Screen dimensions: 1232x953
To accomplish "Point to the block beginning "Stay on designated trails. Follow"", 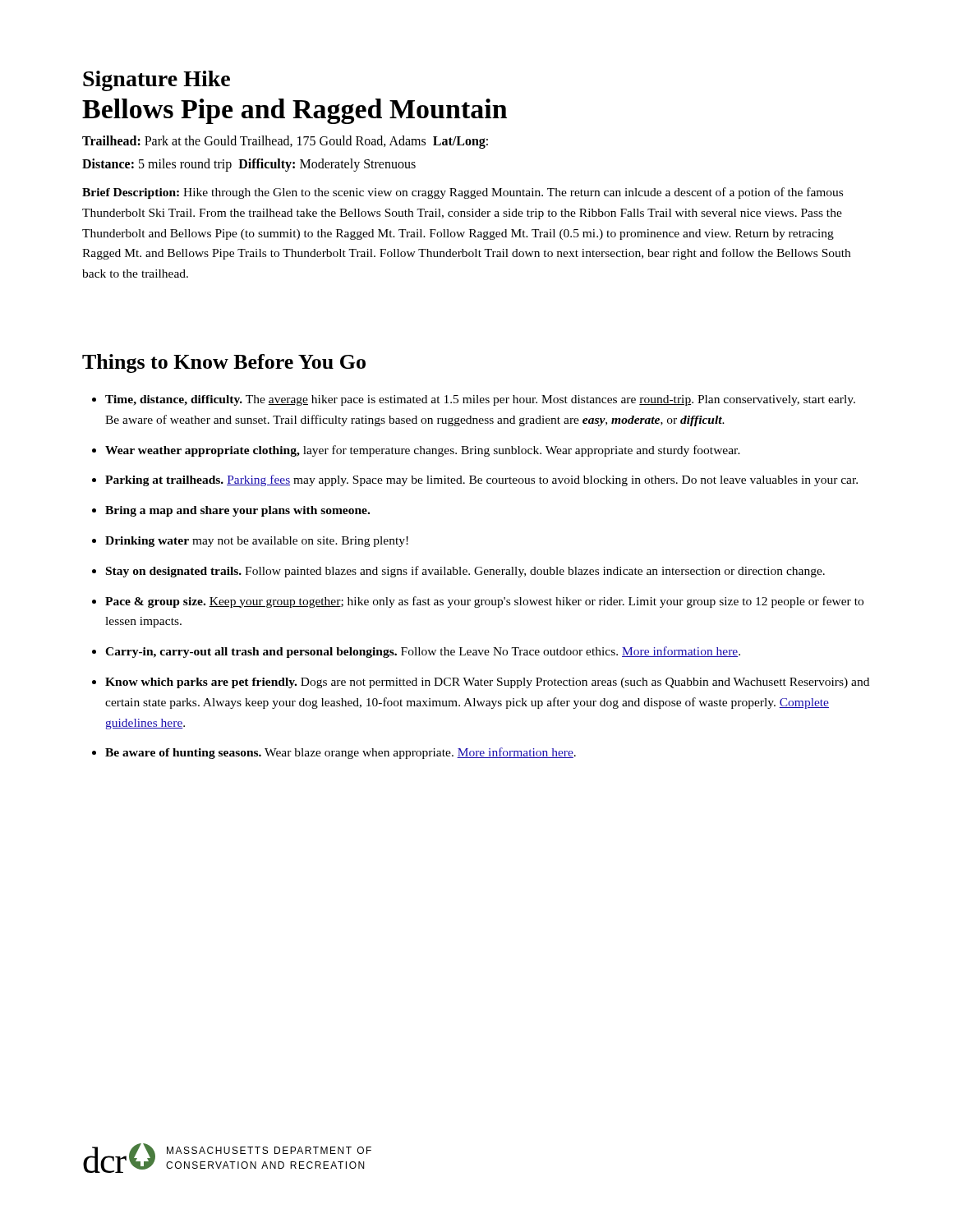I will point(465,570).
